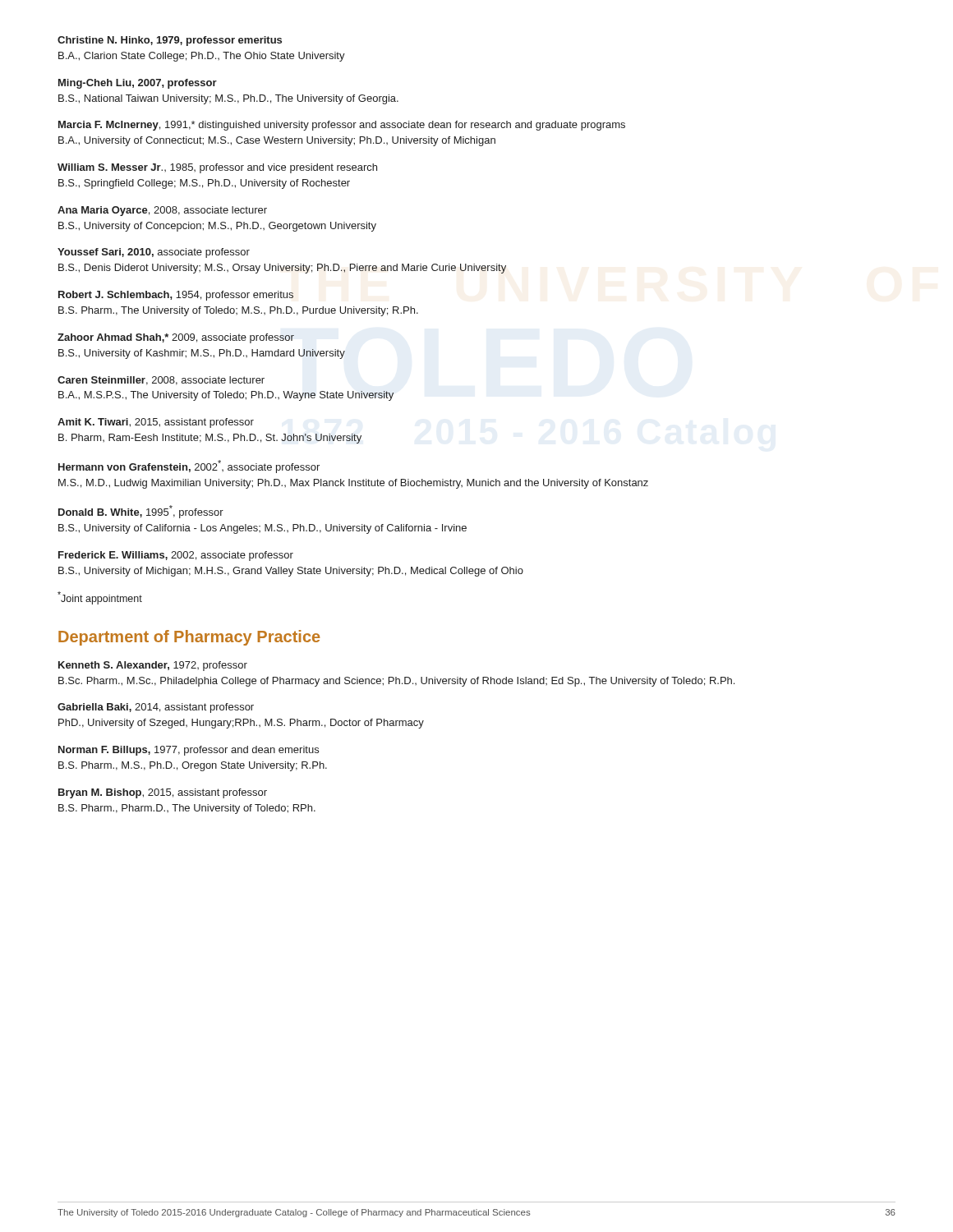
Task: Locate the block of text that opens with "Gabriella Baki, 2014, assistant professor PhD., University"
Action: [x=156, y=708]
